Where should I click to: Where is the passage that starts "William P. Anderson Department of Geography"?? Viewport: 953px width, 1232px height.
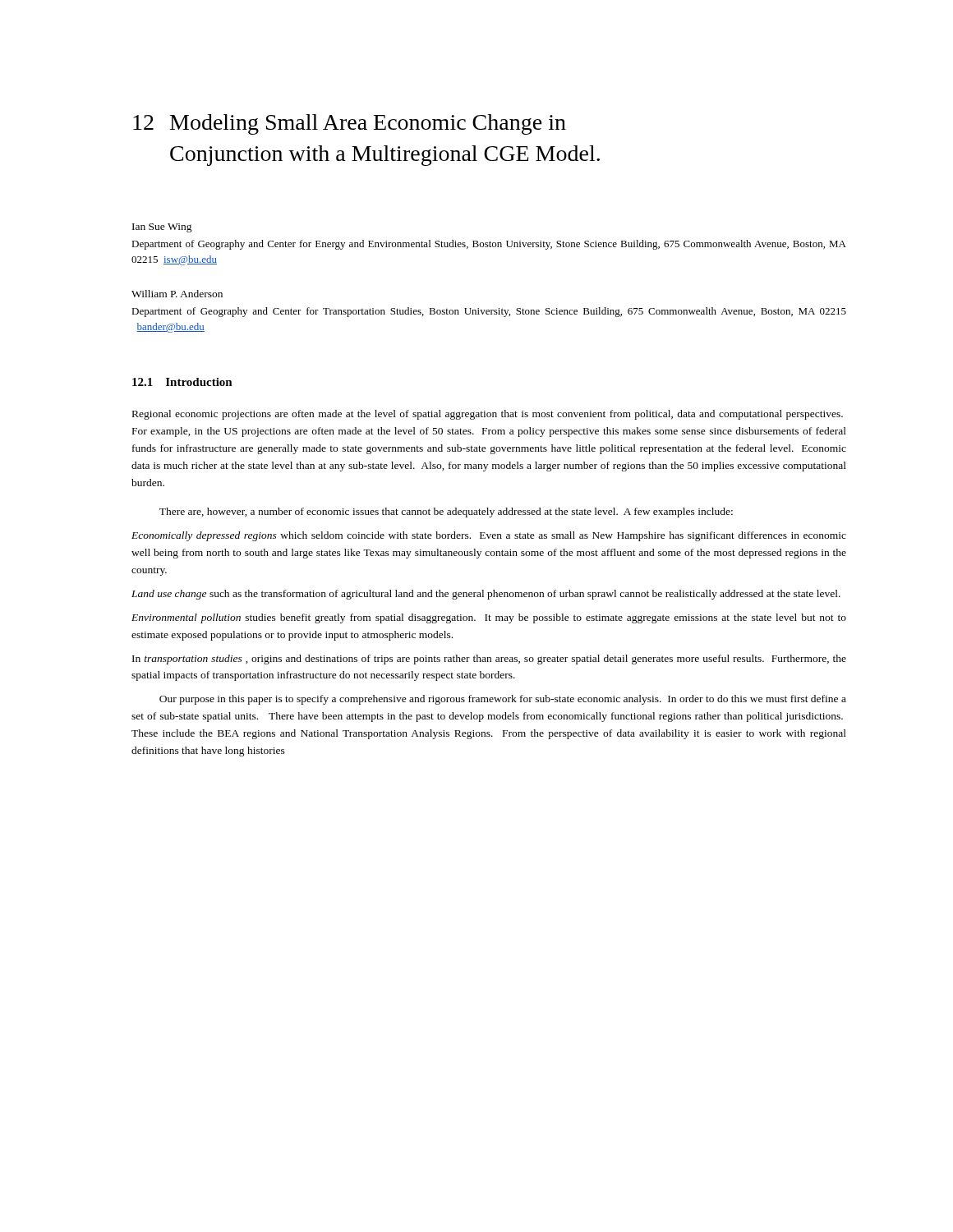(489, 310)
